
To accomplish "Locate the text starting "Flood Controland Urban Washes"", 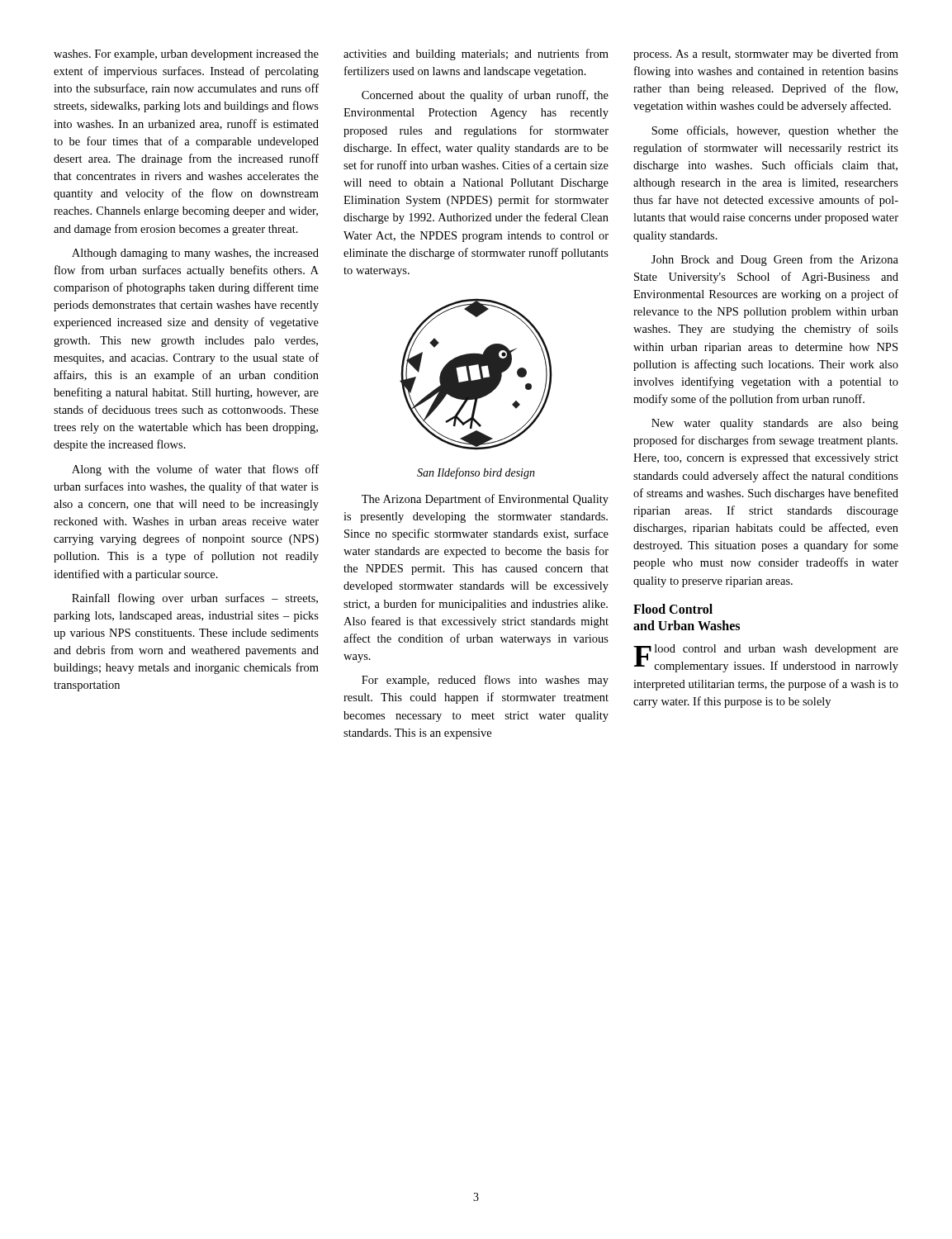I will (x=687, y=618).
